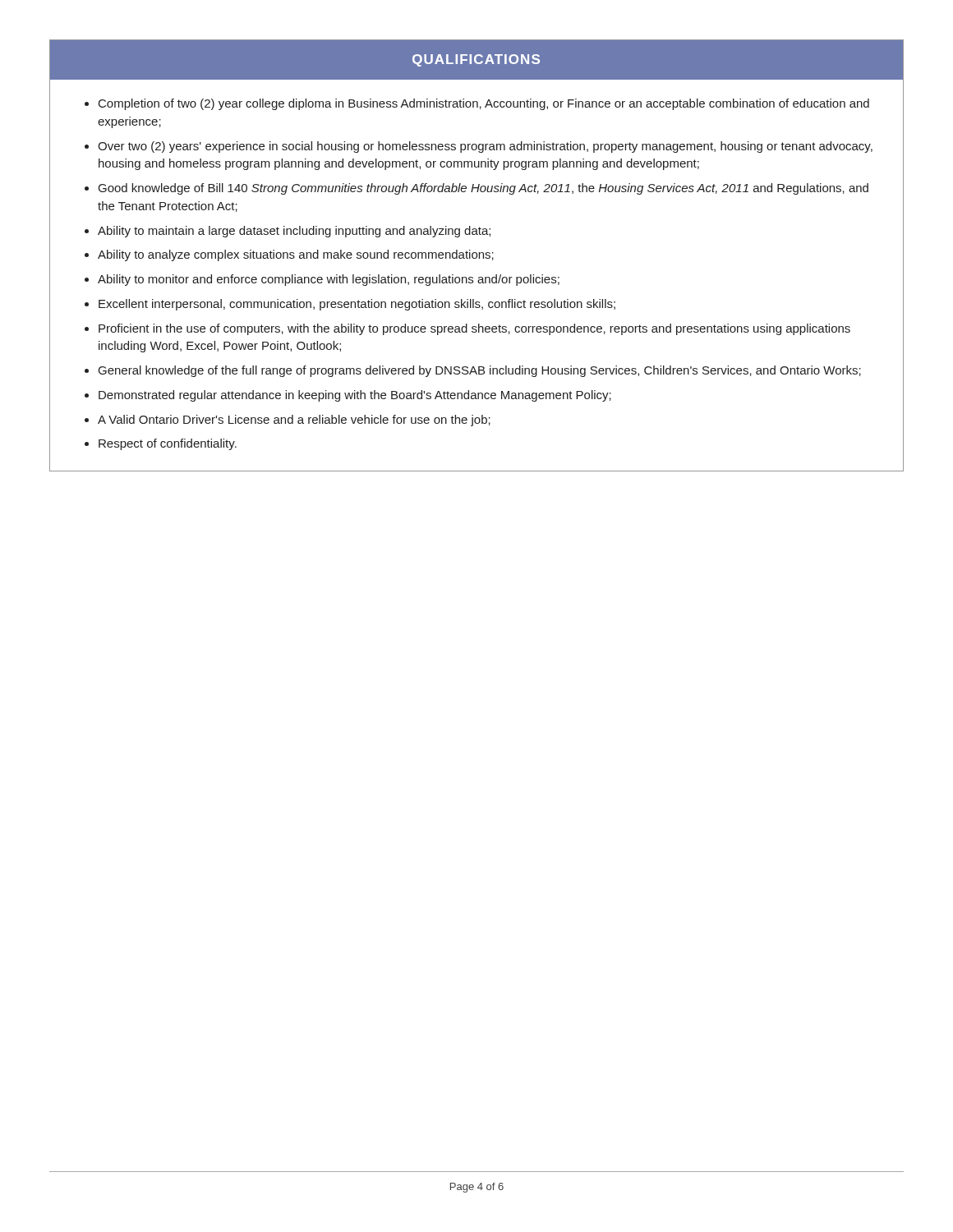Navigate to the element starting "Ability to monitor and"
This screenshot has height=1232, width=953.
pyautogui.click(x=329, y=279)
